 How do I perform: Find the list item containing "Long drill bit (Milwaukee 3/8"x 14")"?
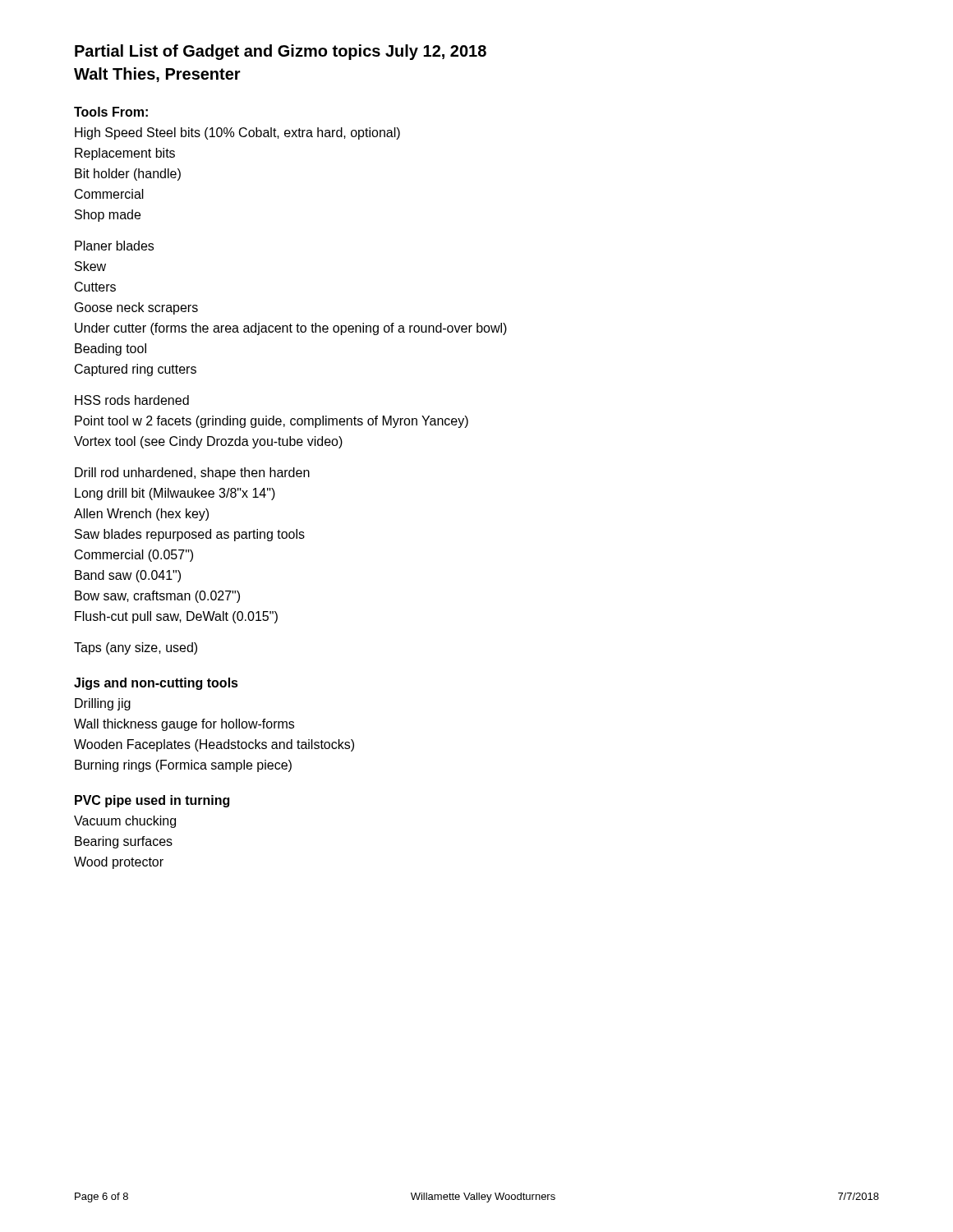point(175,493)
